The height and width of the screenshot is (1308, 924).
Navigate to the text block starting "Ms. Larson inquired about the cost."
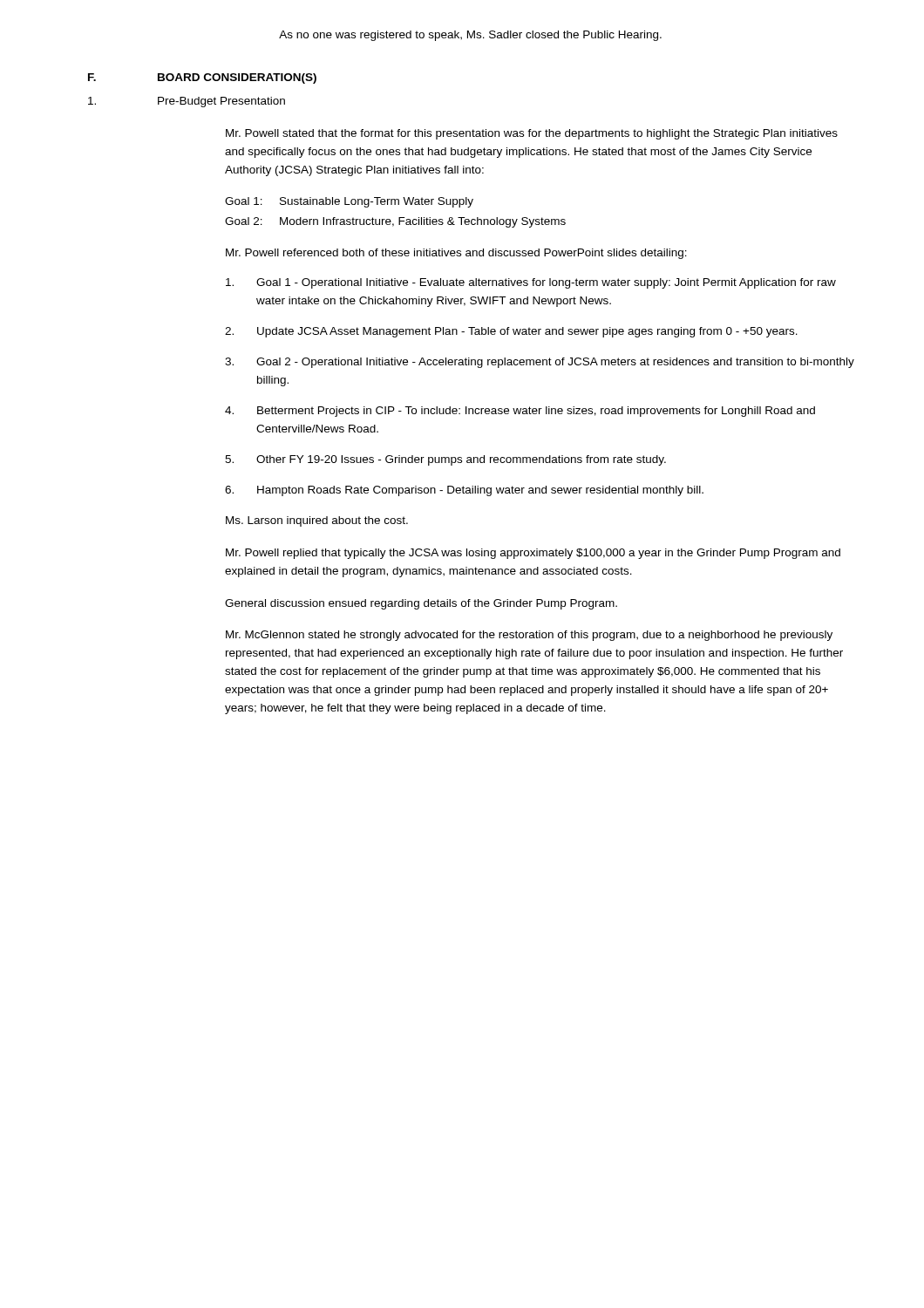tap(317, 520)
